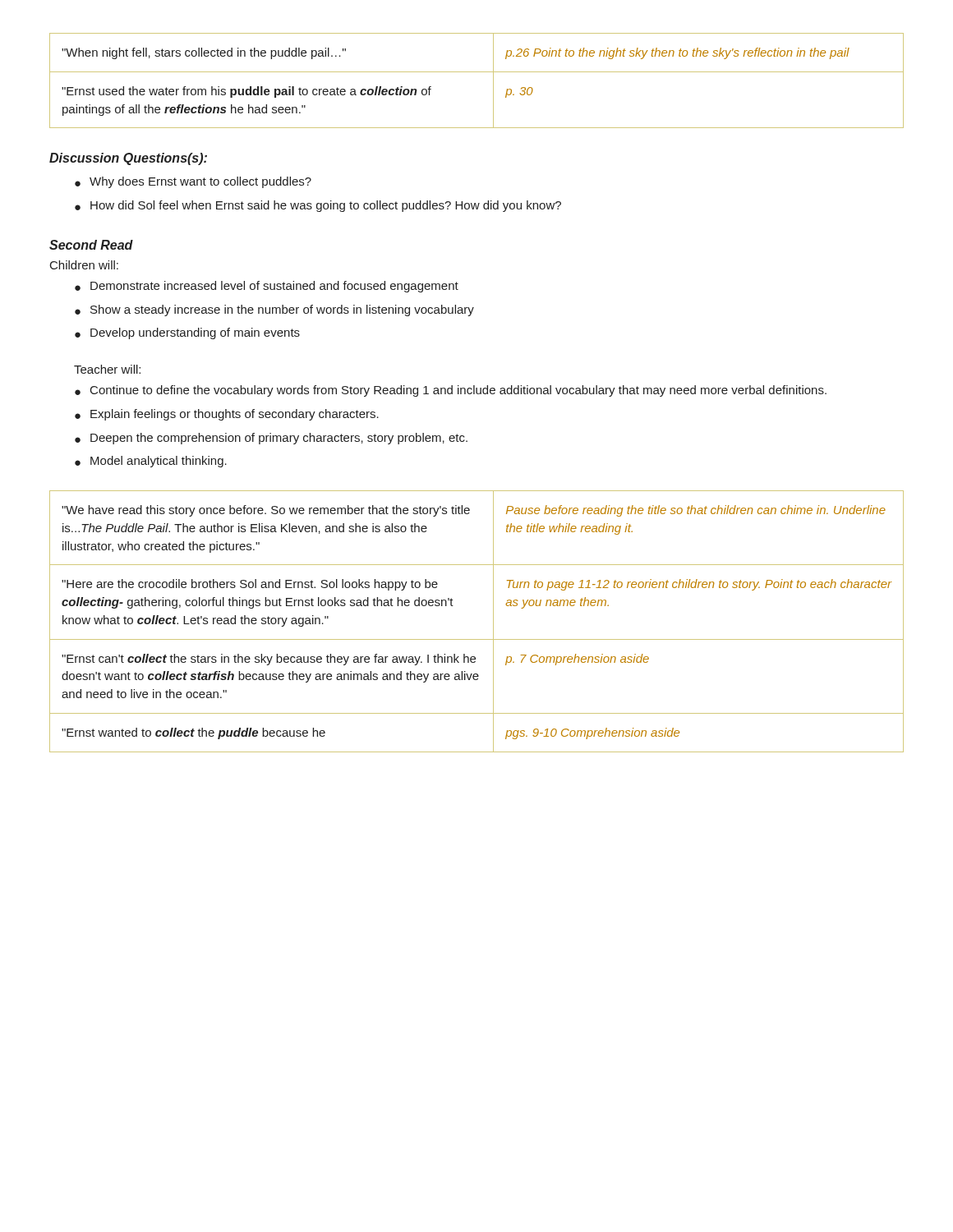Point to the element starting "● Demonstrate increased level of sustained"
Screen dimensions: 1232x953
[266, 286]
